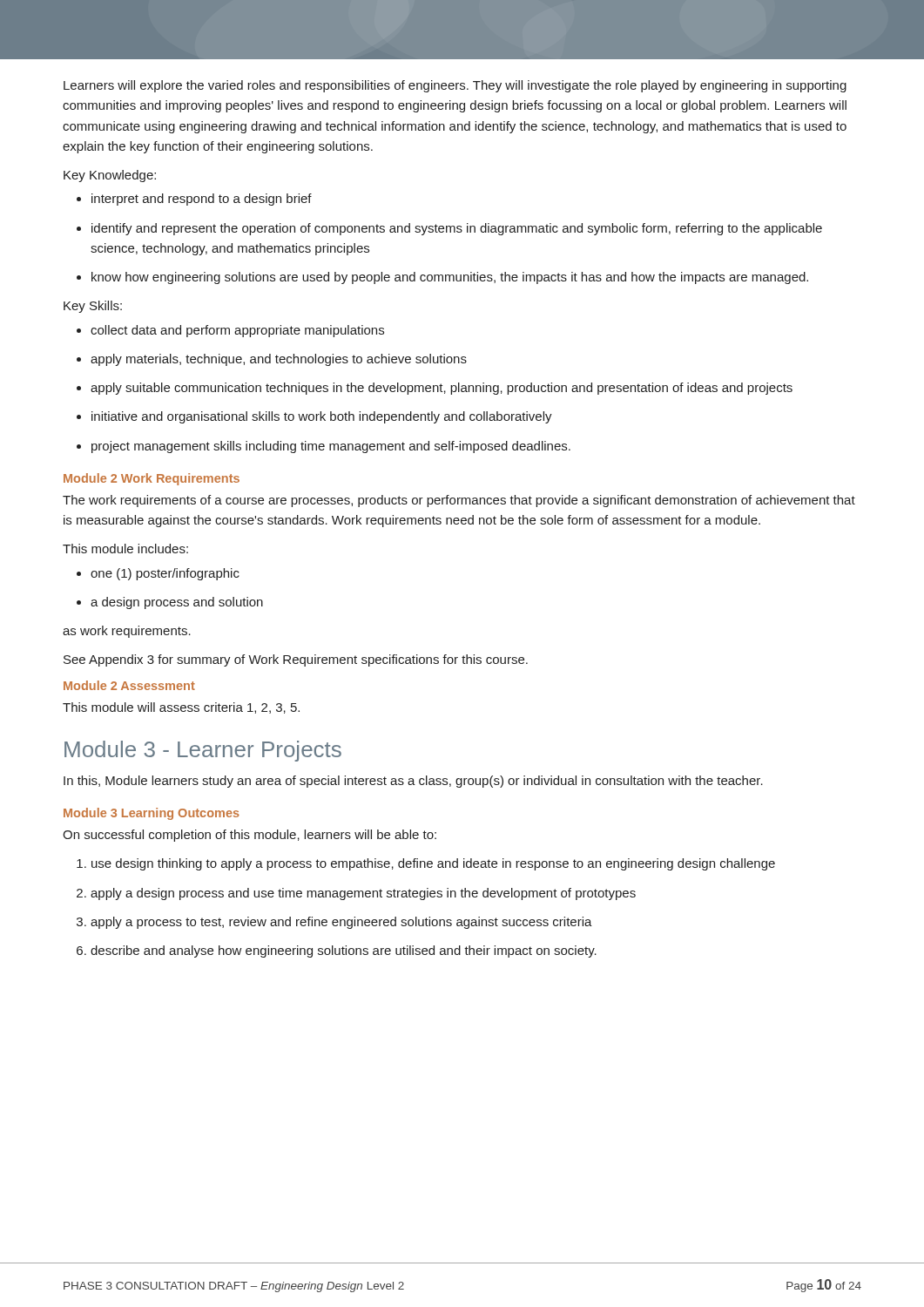Screen dimensions: 1307x924
Task: Find the text block that says "Learners will explore the"
Action: [462, 115]
